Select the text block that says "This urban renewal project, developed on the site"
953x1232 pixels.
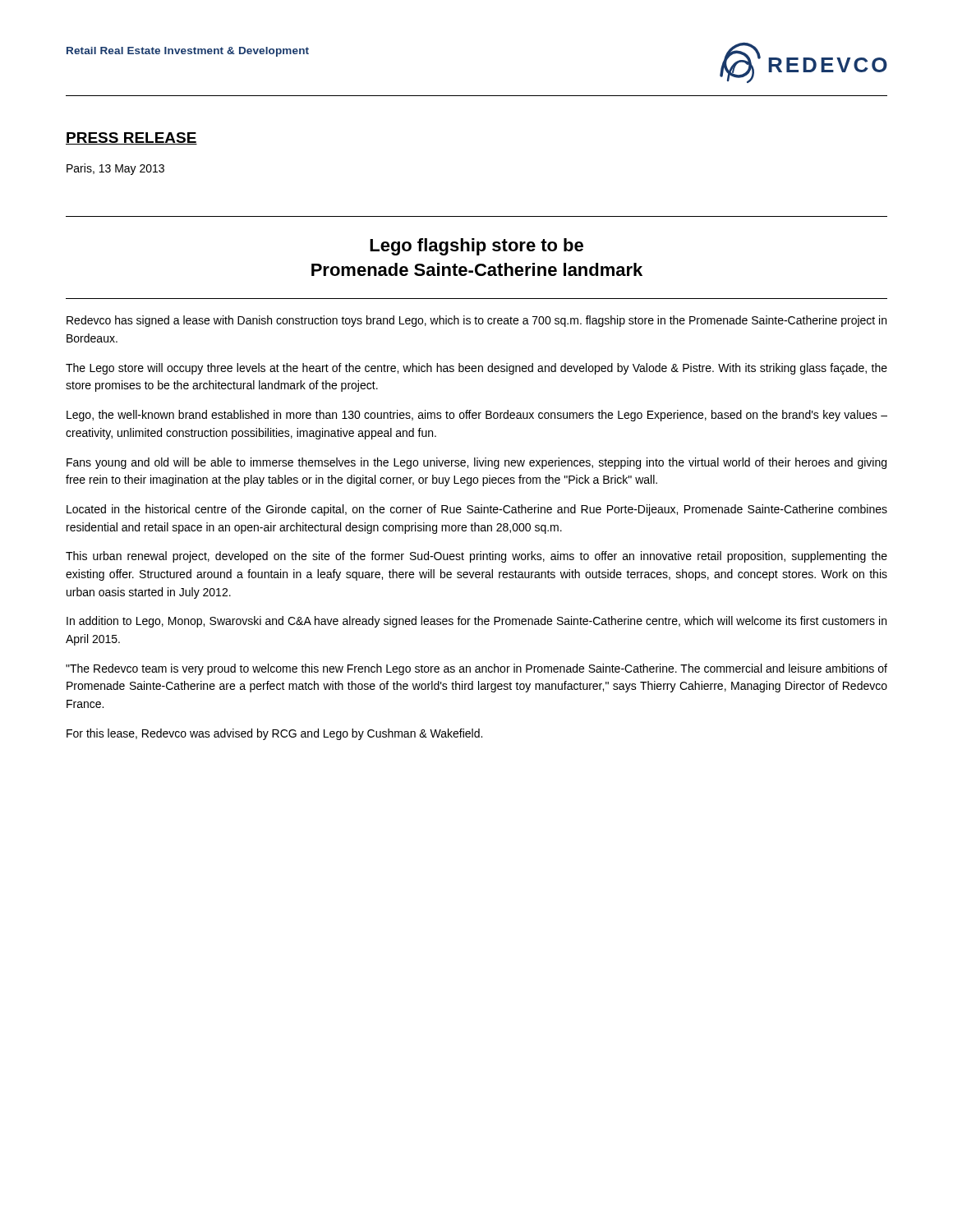476,574
